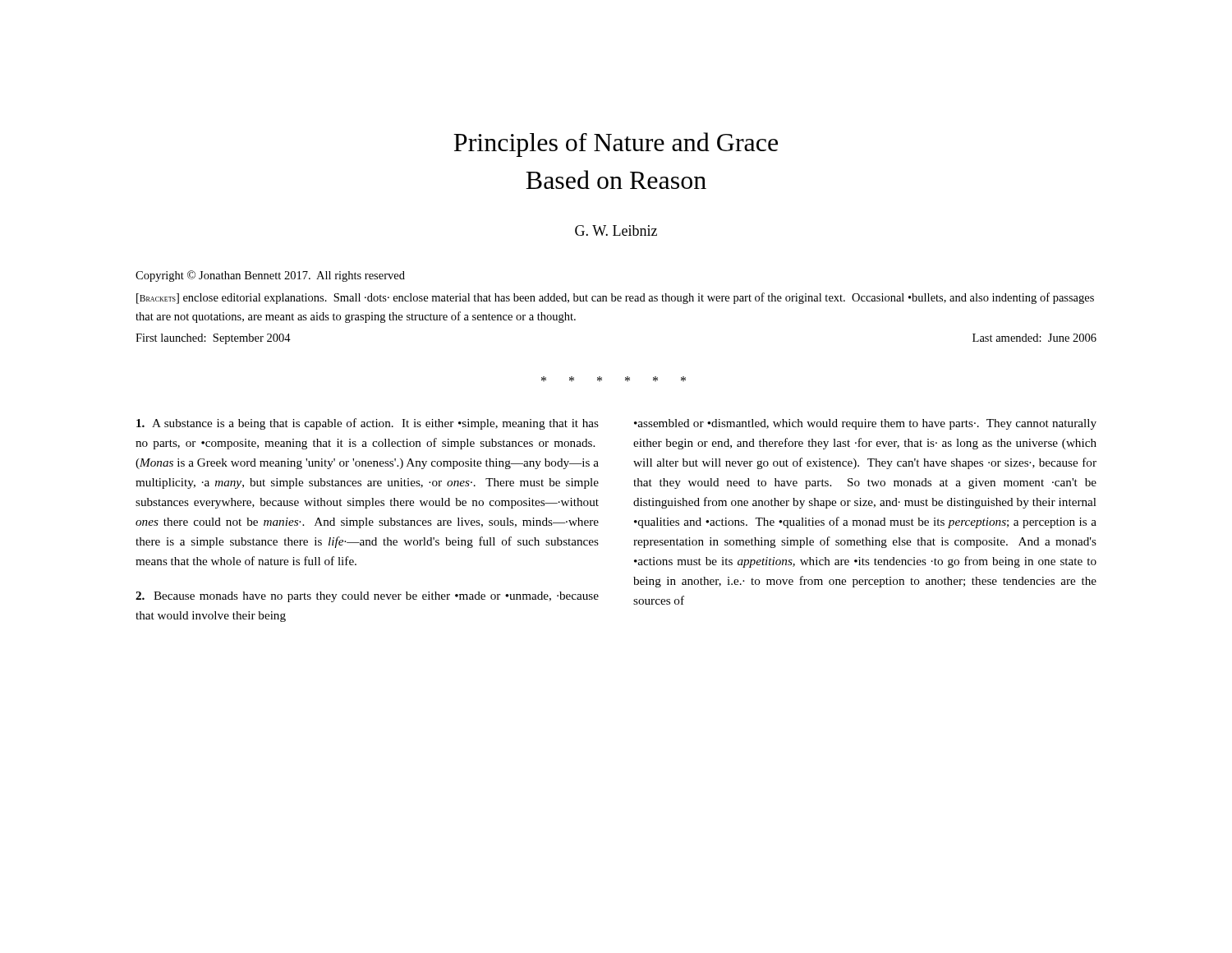Screen dimensions: 953x1232
Task: Select the text block containing "Copyright © Jonathan"
Action: pyautogui.click(x=616, y=307)
